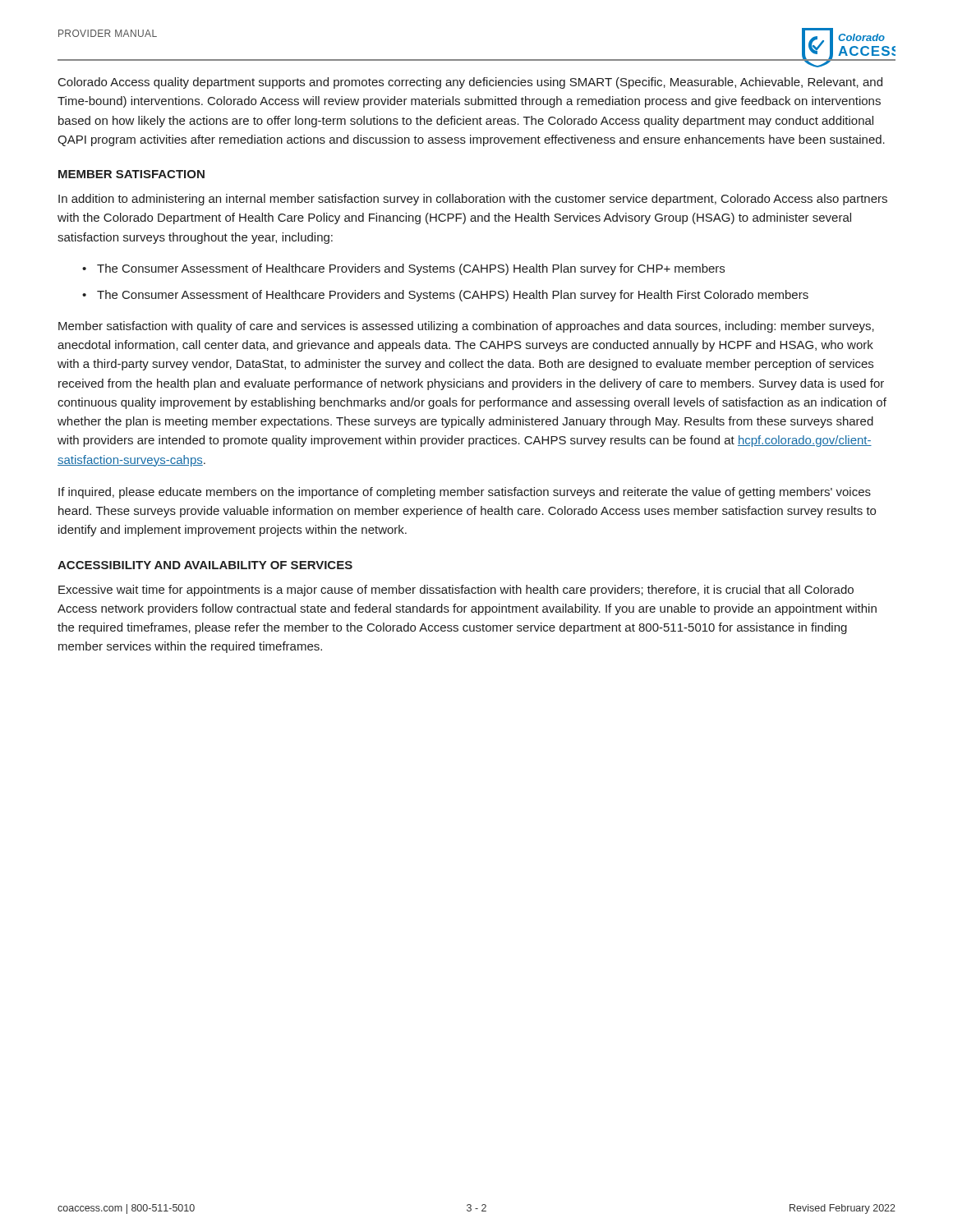
Task: Click on the passage starting "Excessive wait time for appointments is a major"
Action: pyautogui.click(x=467, y=618)
